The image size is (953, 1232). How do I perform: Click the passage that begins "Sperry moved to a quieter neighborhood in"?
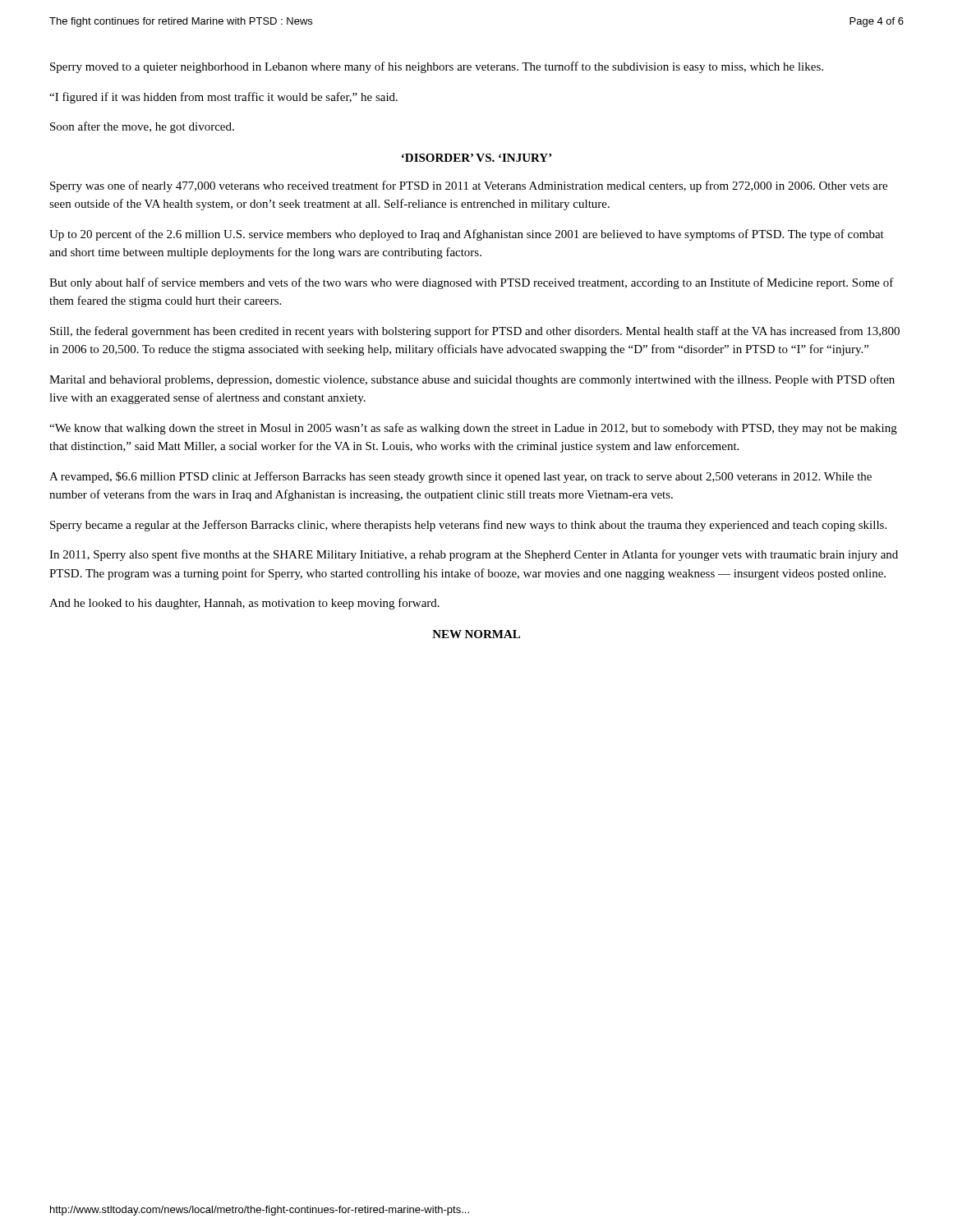pyautogui.click(x=437, y=67)
